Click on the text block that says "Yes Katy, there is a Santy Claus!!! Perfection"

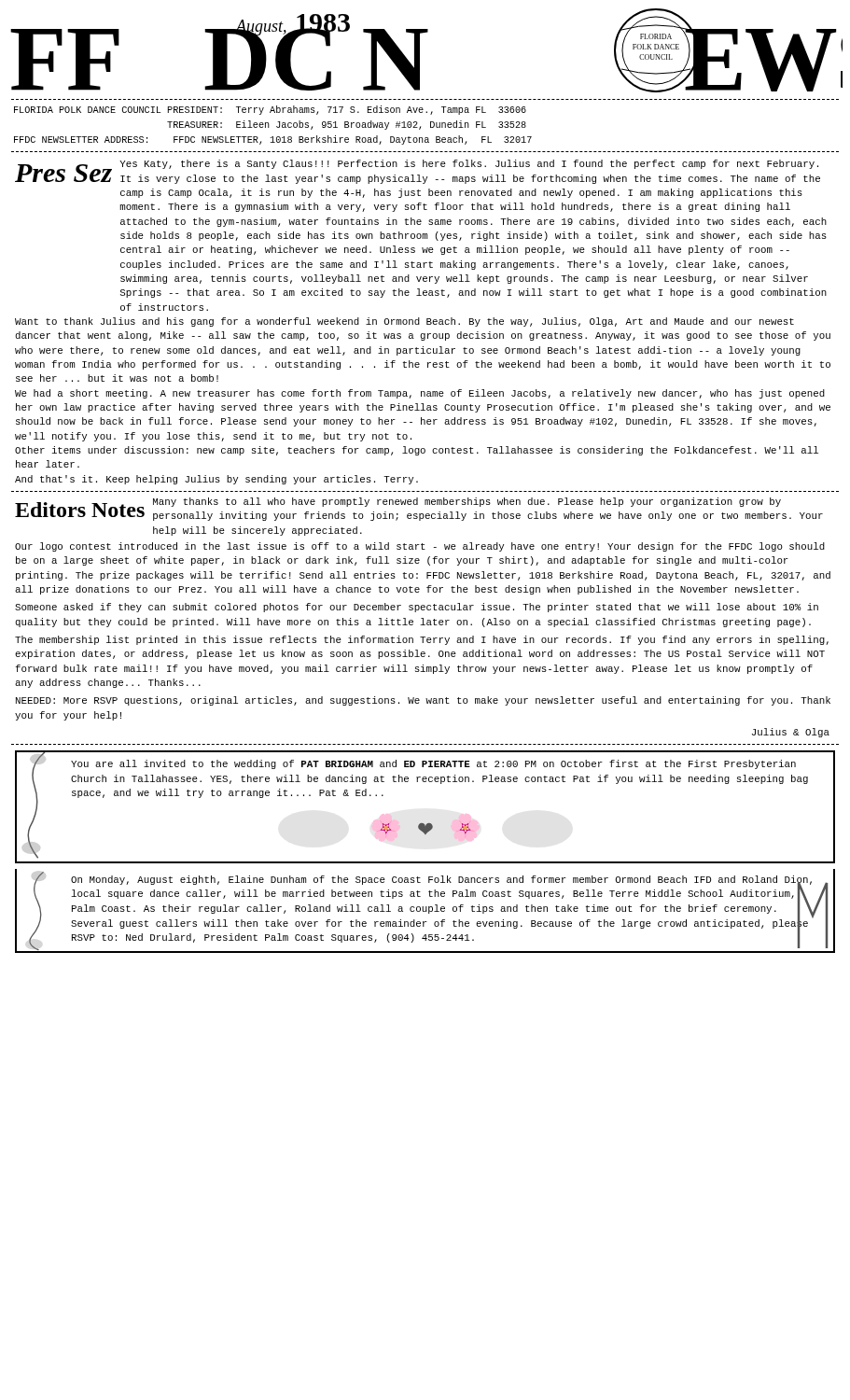pos(473,236)
